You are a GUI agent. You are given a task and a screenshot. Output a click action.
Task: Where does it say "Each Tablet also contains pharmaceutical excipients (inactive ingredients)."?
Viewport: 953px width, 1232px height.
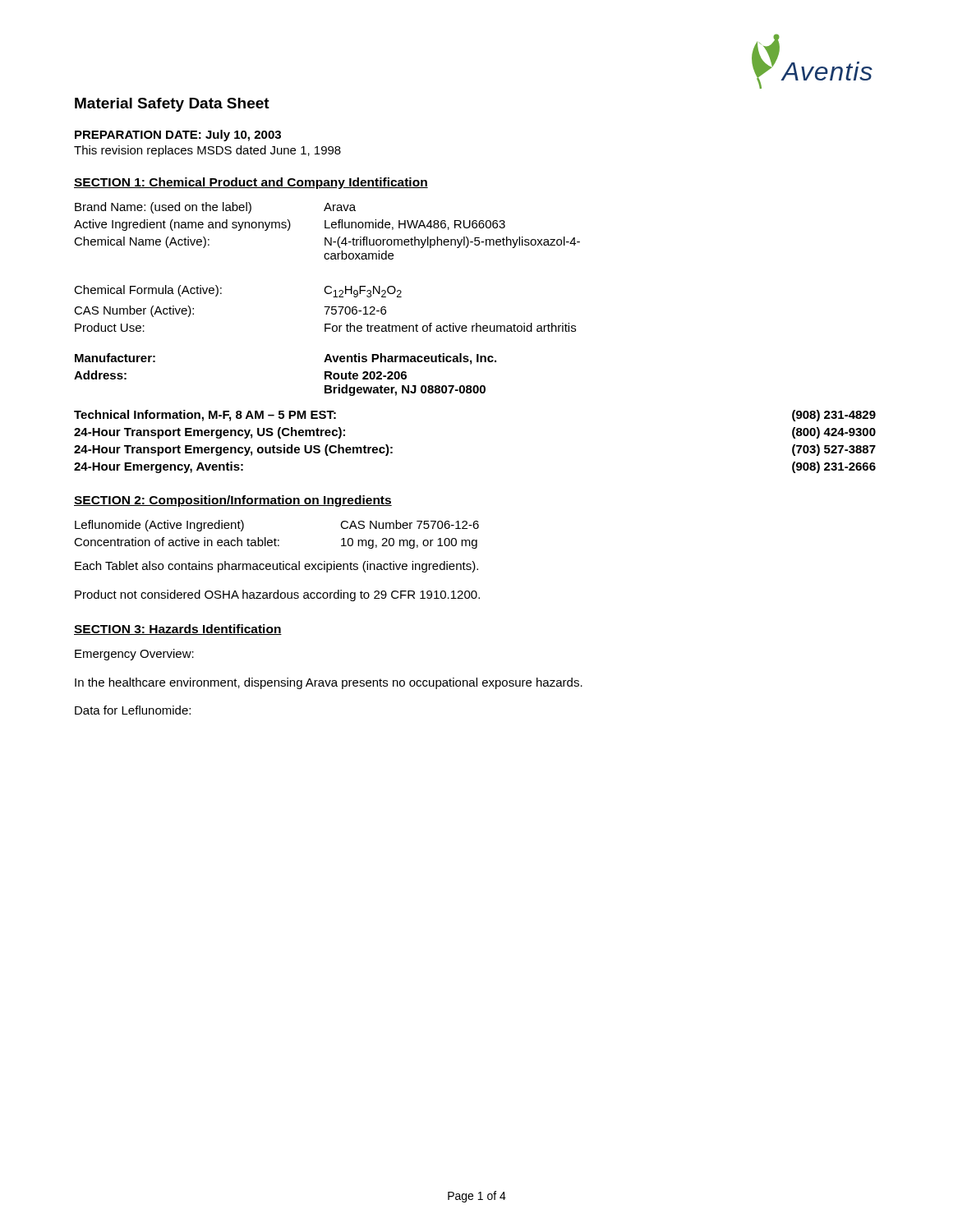click(x=277, y=565)
